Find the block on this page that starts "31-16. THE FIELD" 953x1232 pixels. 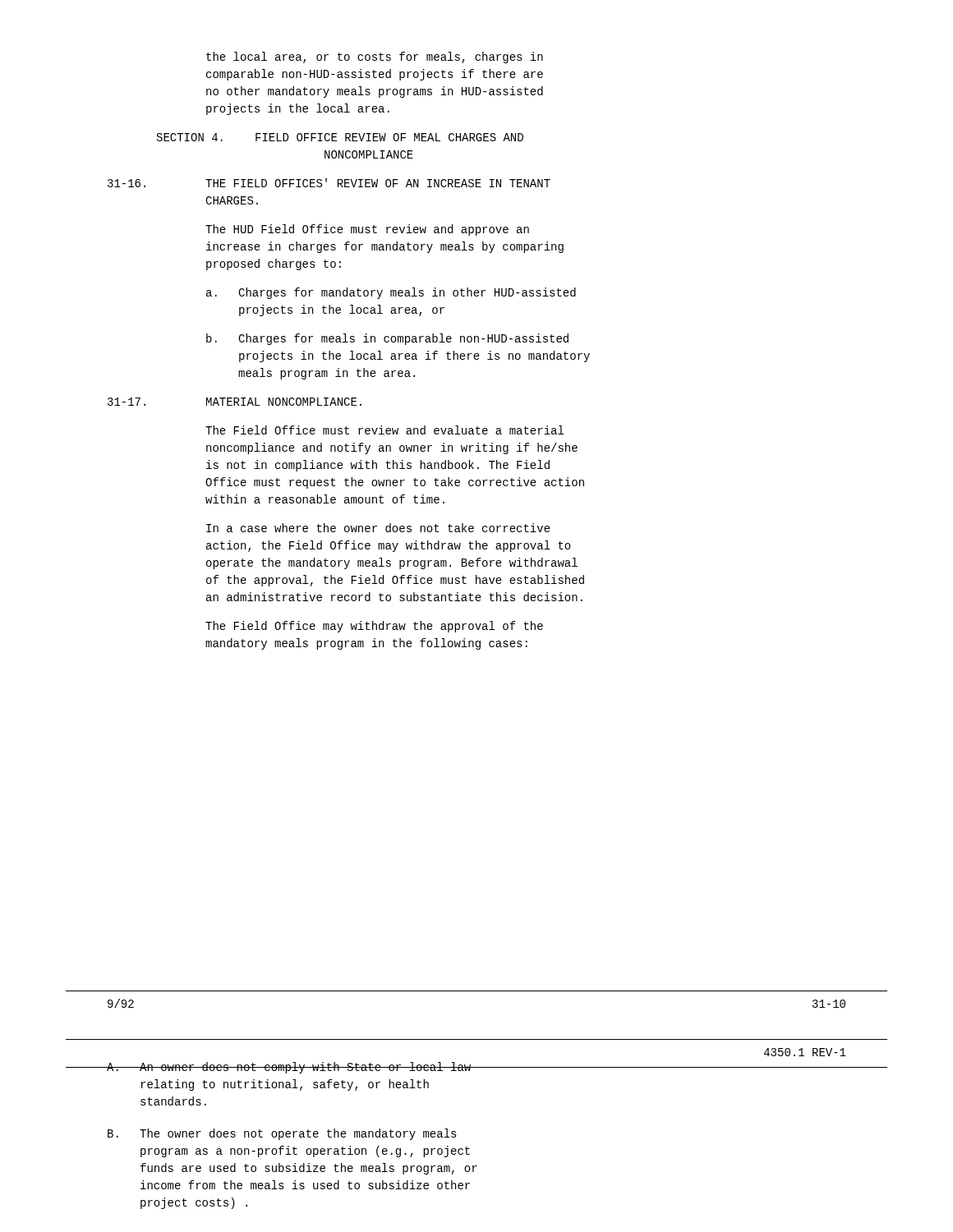(497, 193)
